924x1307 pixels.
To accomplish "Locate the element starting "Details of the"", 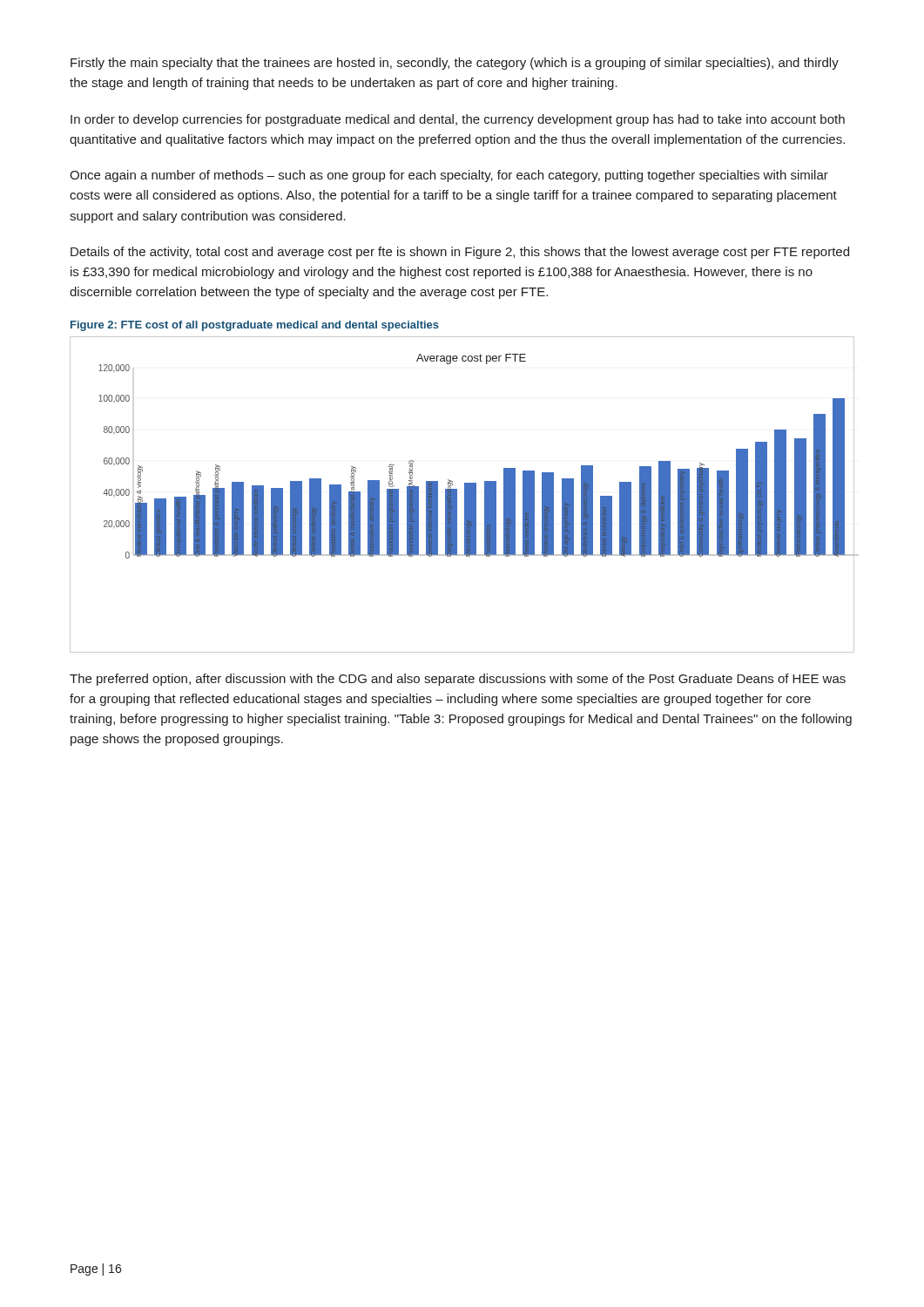I will click(460, 271).
